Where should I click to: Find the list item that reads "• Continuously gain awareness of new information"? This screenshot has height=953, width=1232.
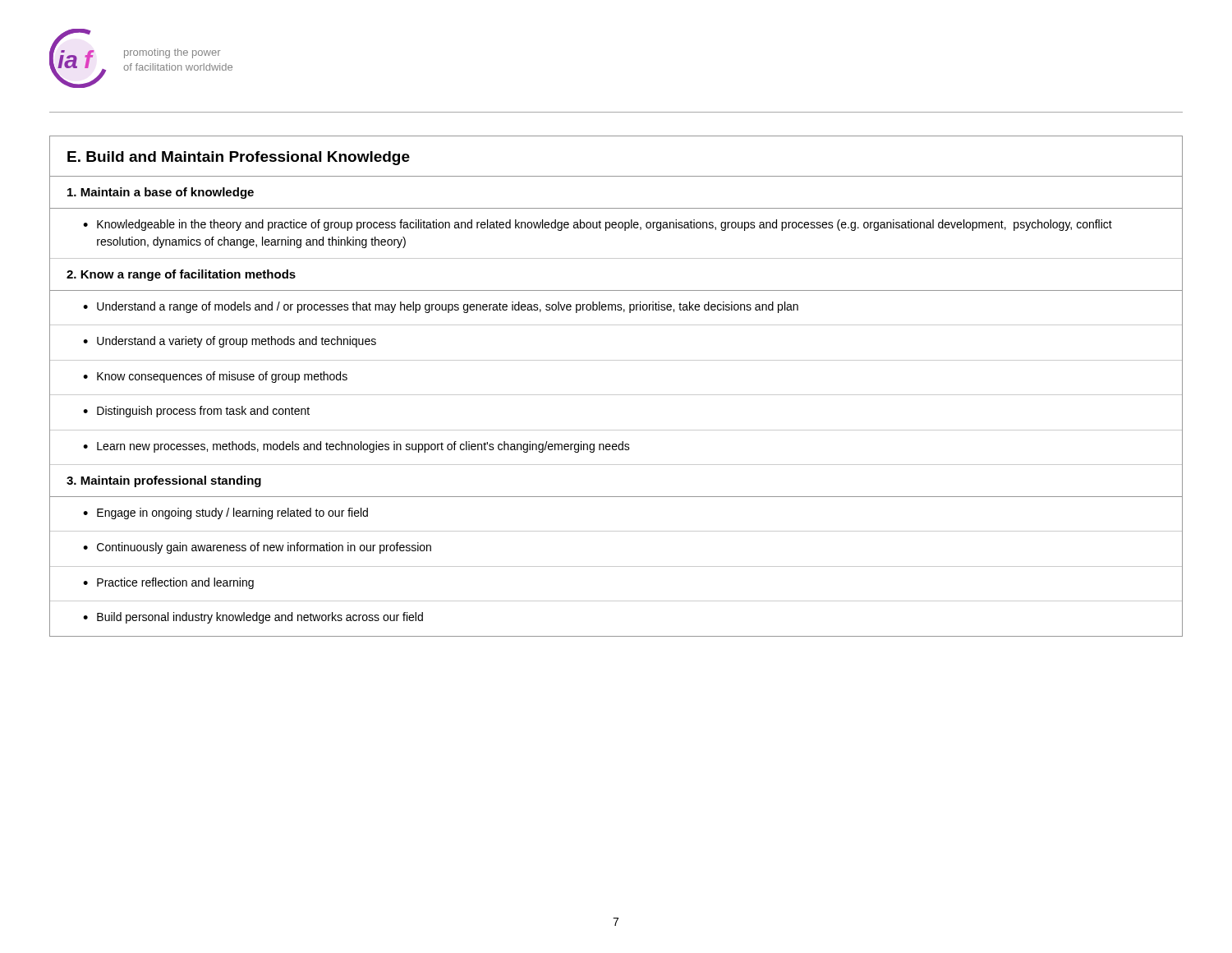[257, 549]
